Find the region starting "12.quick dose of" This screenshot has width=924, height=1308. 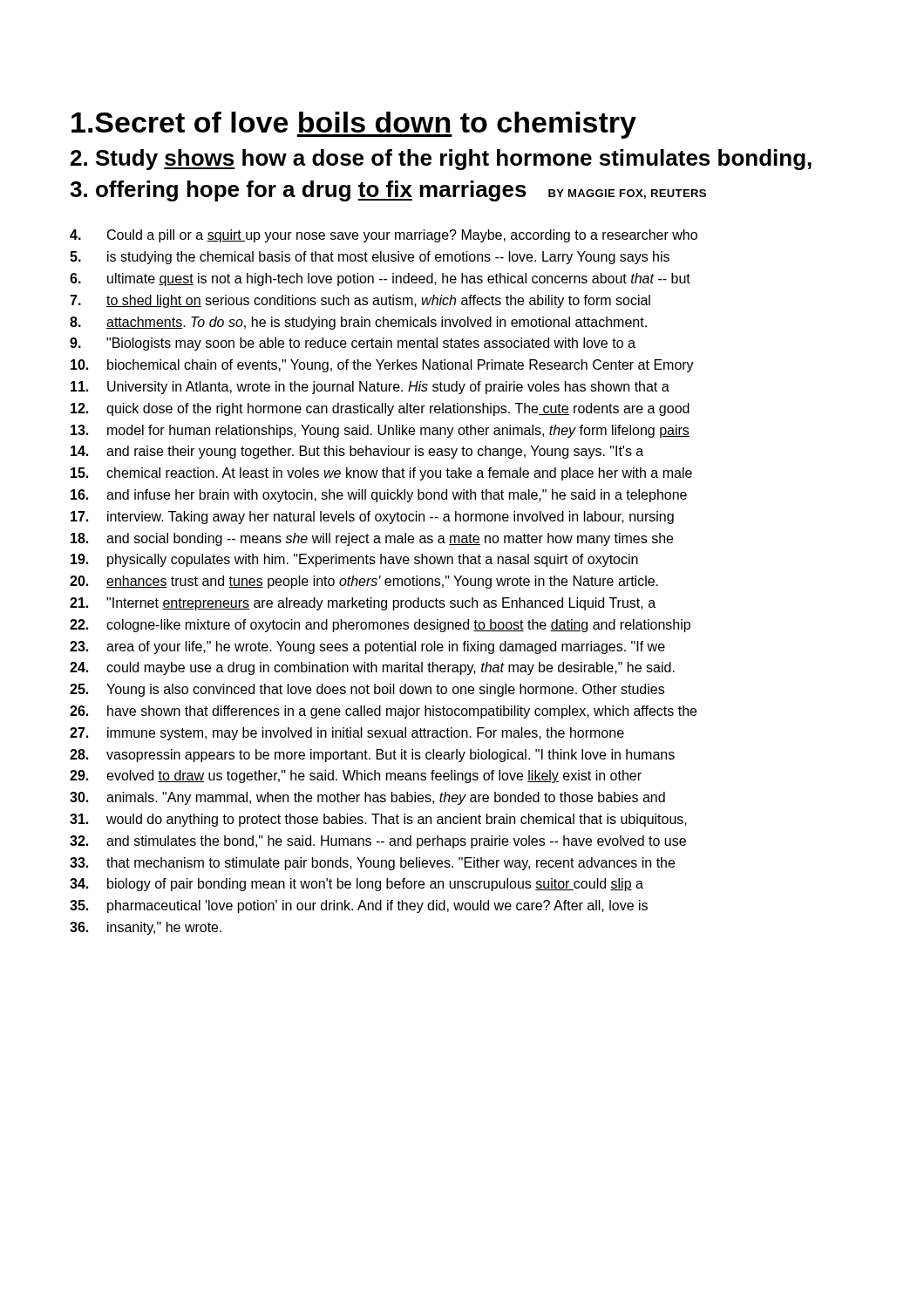[x=462, y=409]
